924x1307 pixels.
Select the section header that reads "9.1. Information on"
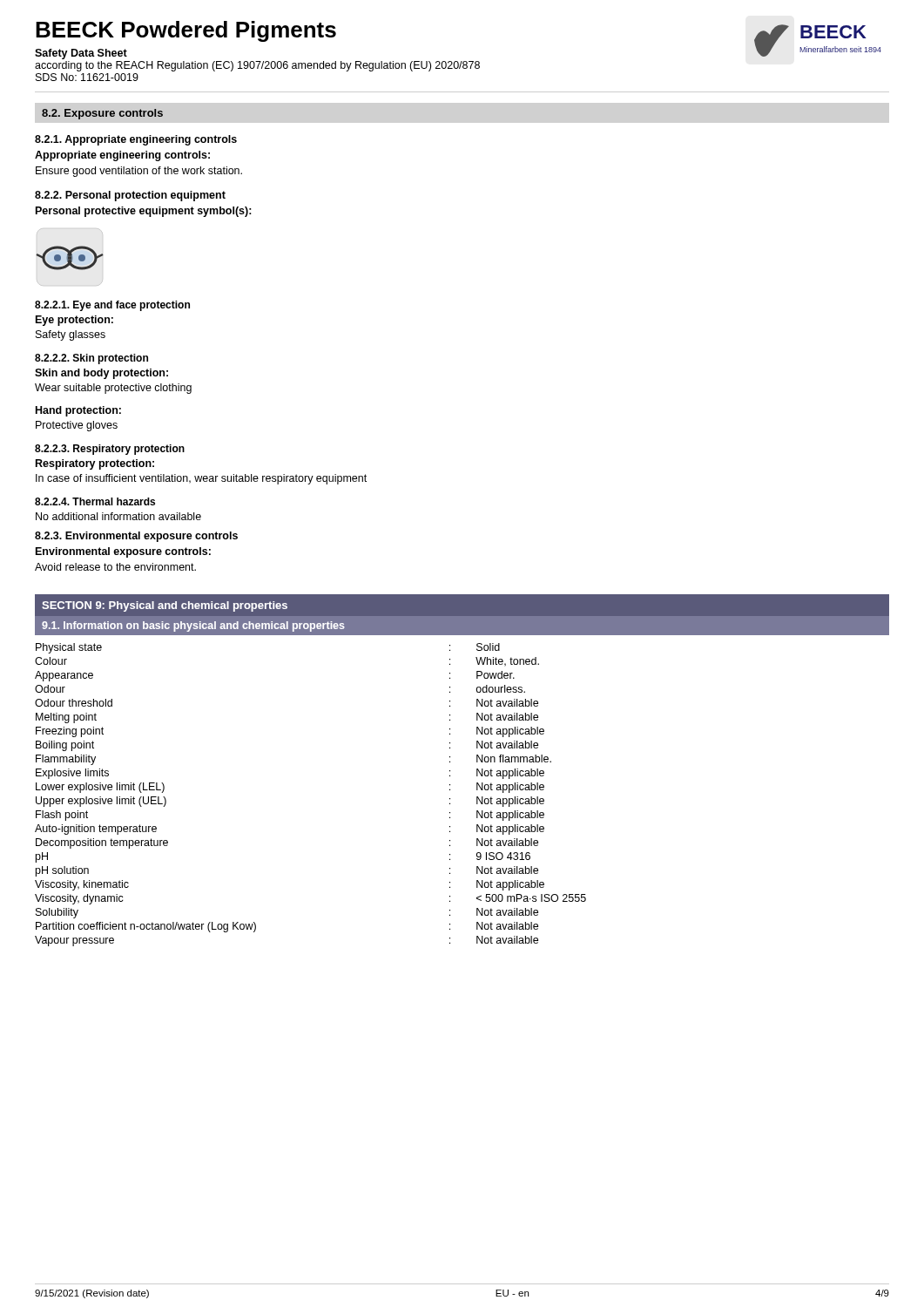(x=193, y=626)
